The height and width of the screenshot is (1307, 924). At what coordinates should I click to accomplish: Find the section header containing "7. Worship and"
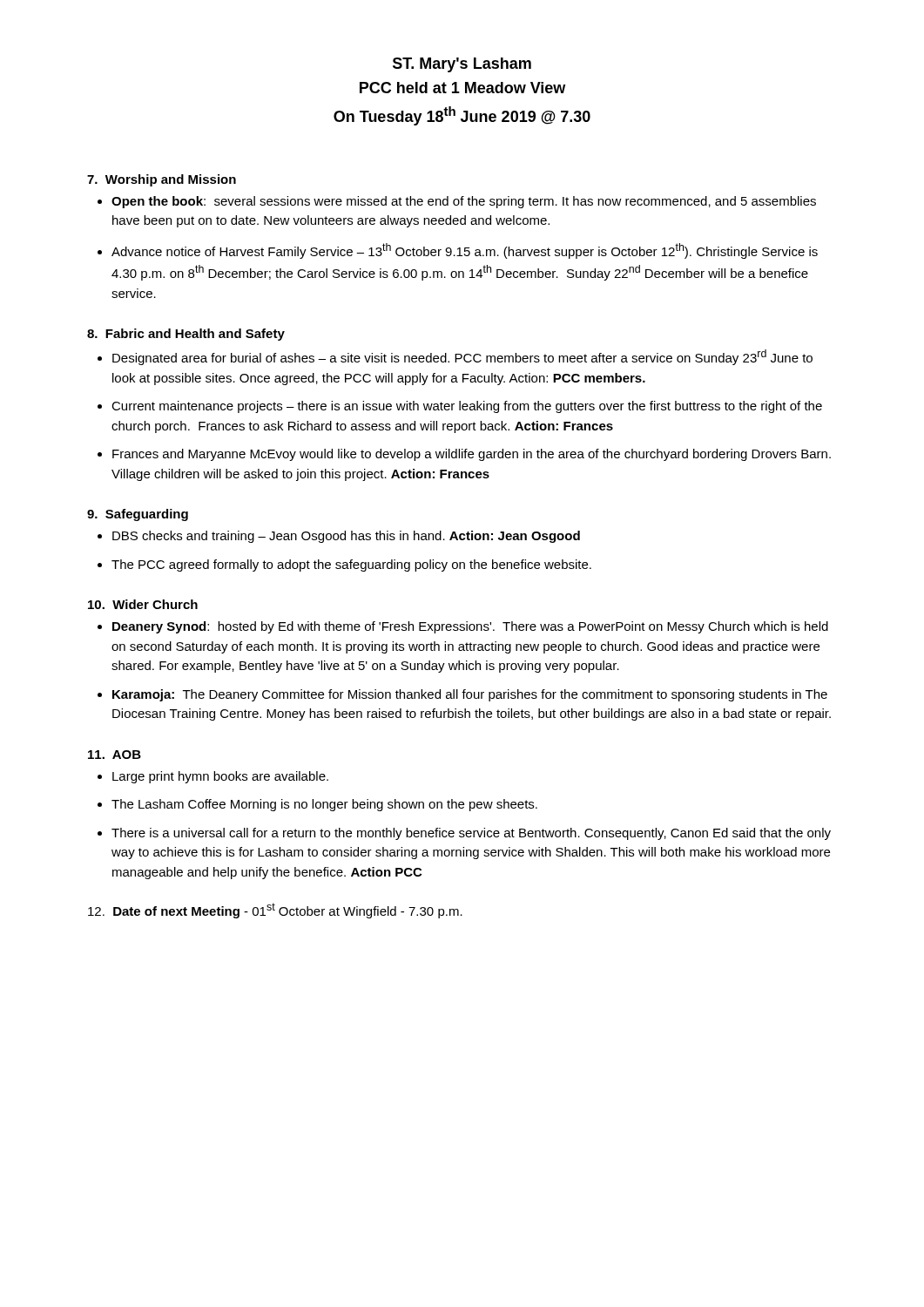[x=162, y=179]
